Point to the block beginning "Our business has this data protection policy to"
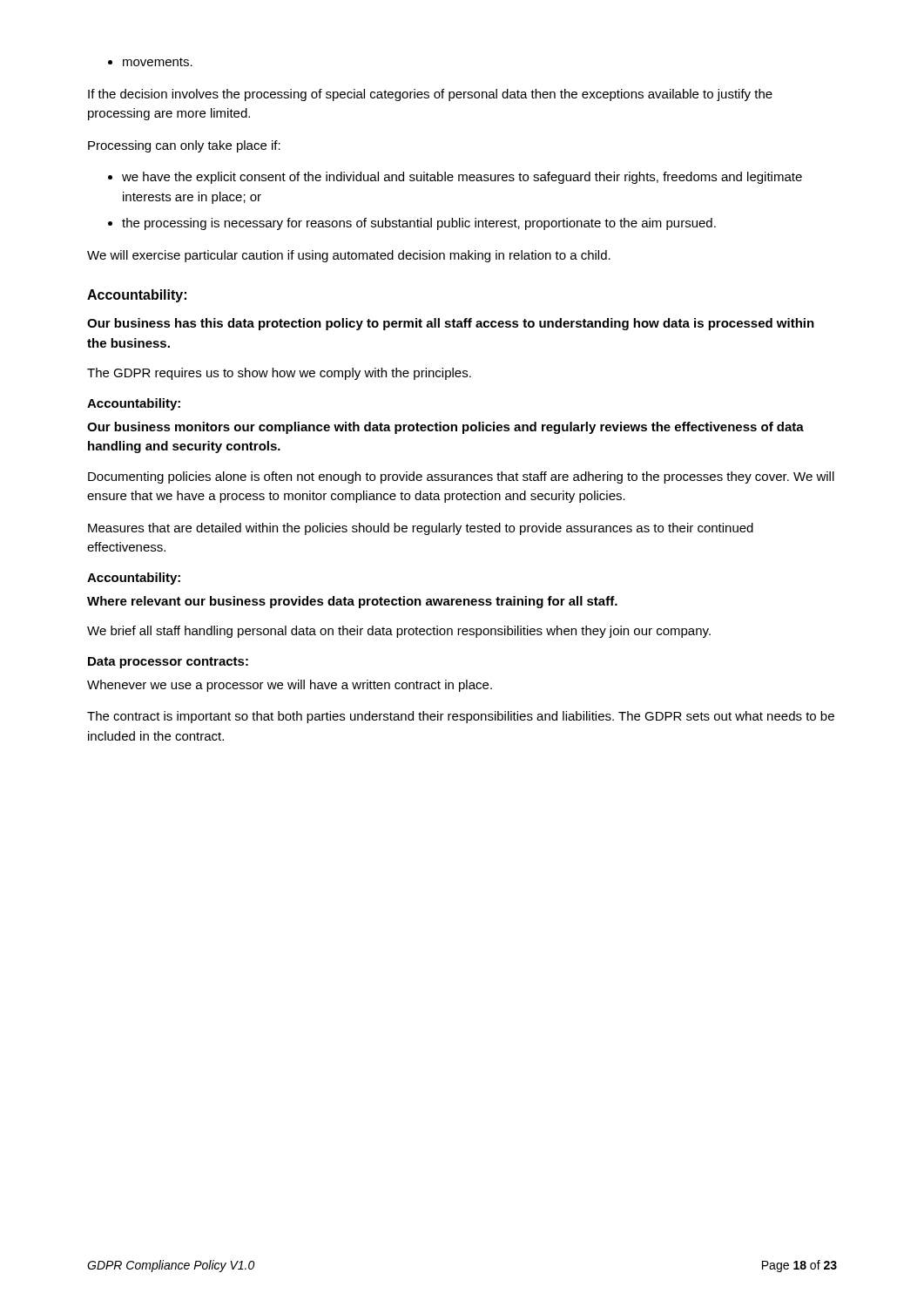This screenshot has height=1307, width=924. tap(462, 333)
